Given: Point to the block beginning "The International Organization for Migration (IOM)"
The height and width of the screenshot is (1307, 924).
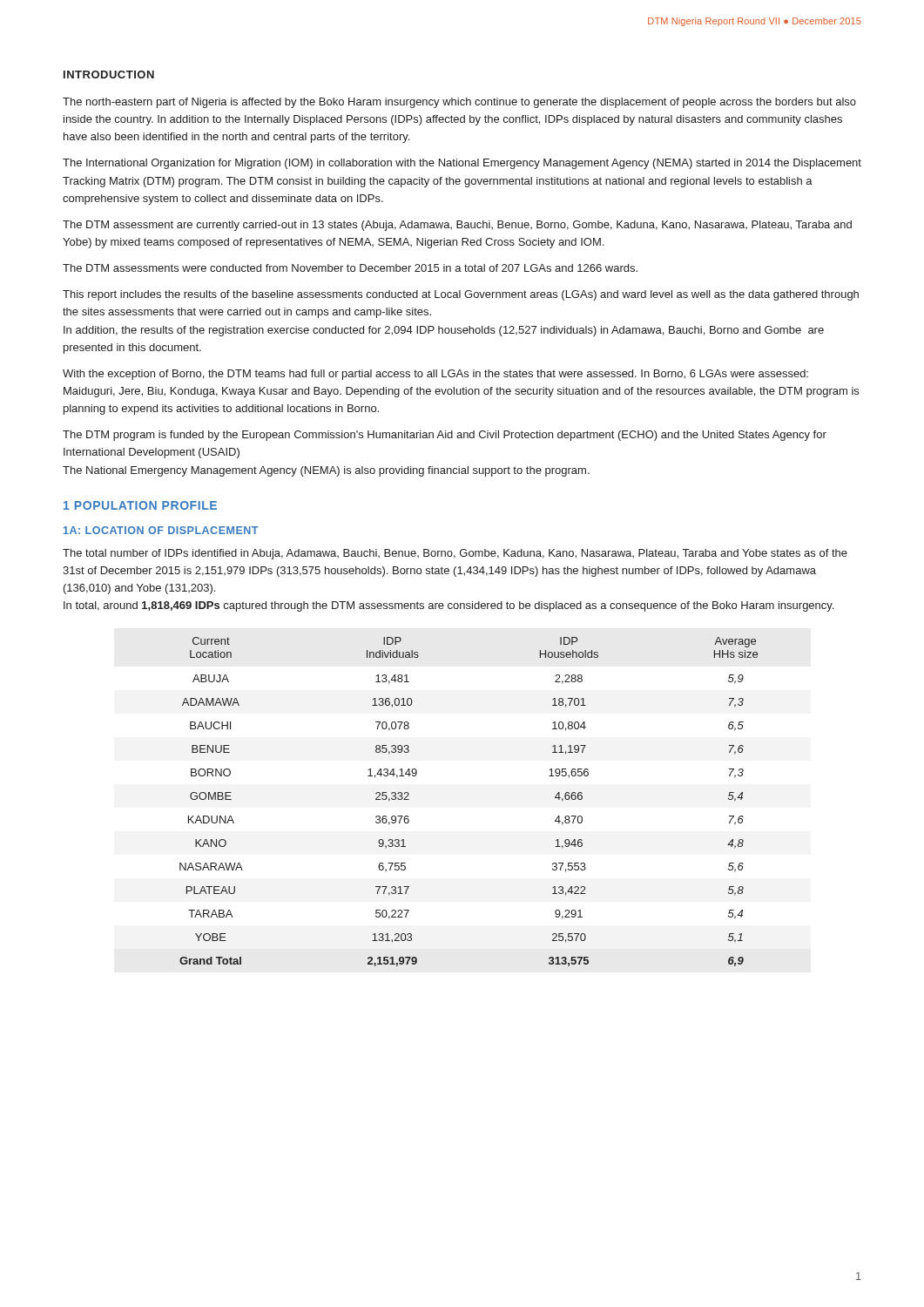Looking at the screenshot, I should pos(462,180).
